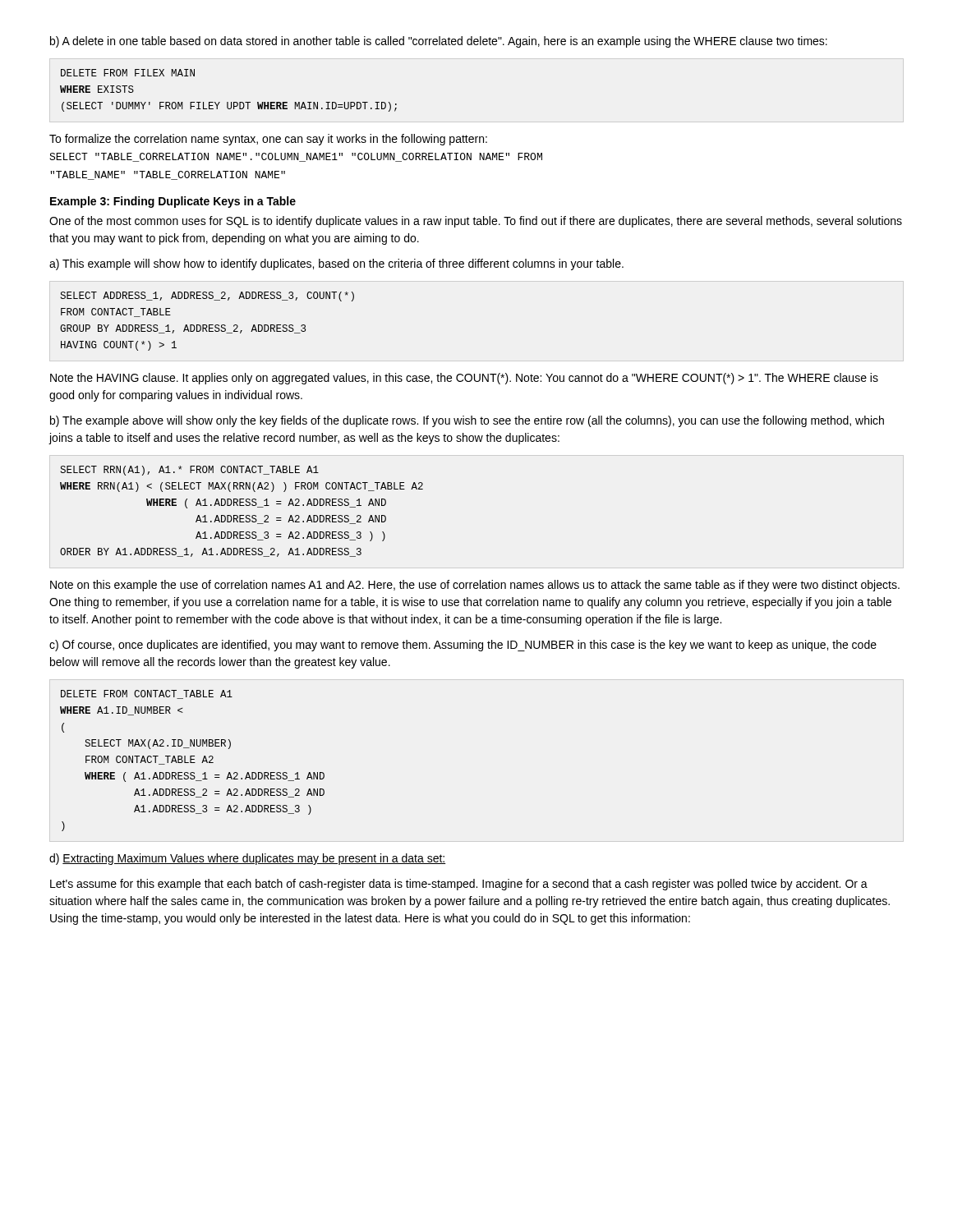Navigate to the passage starting "a) This example will show how to"

[x=337, y=264]
